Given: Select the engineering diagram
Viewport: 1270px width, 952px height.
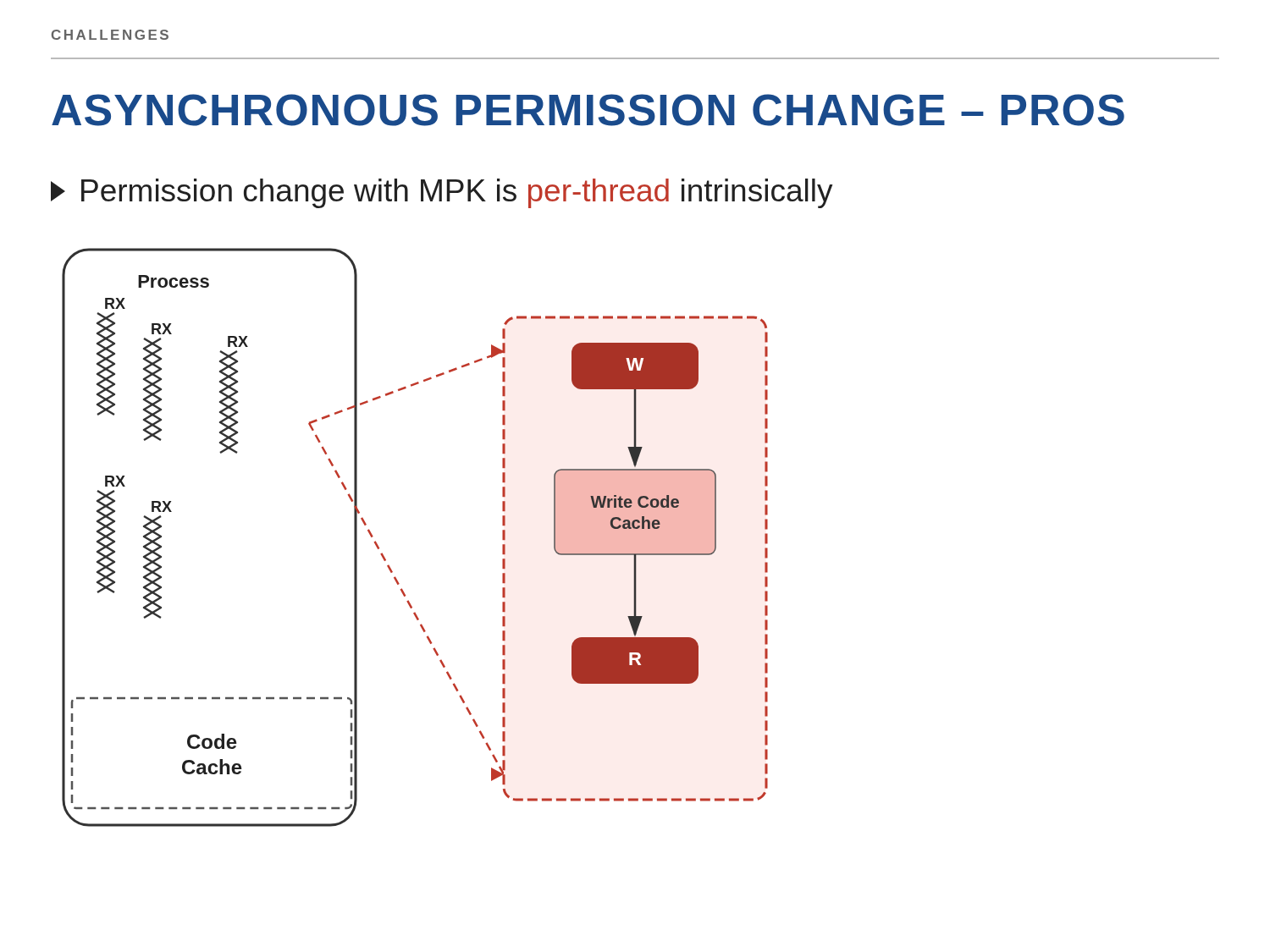Looking at the screenshot, I should point(419,575).
